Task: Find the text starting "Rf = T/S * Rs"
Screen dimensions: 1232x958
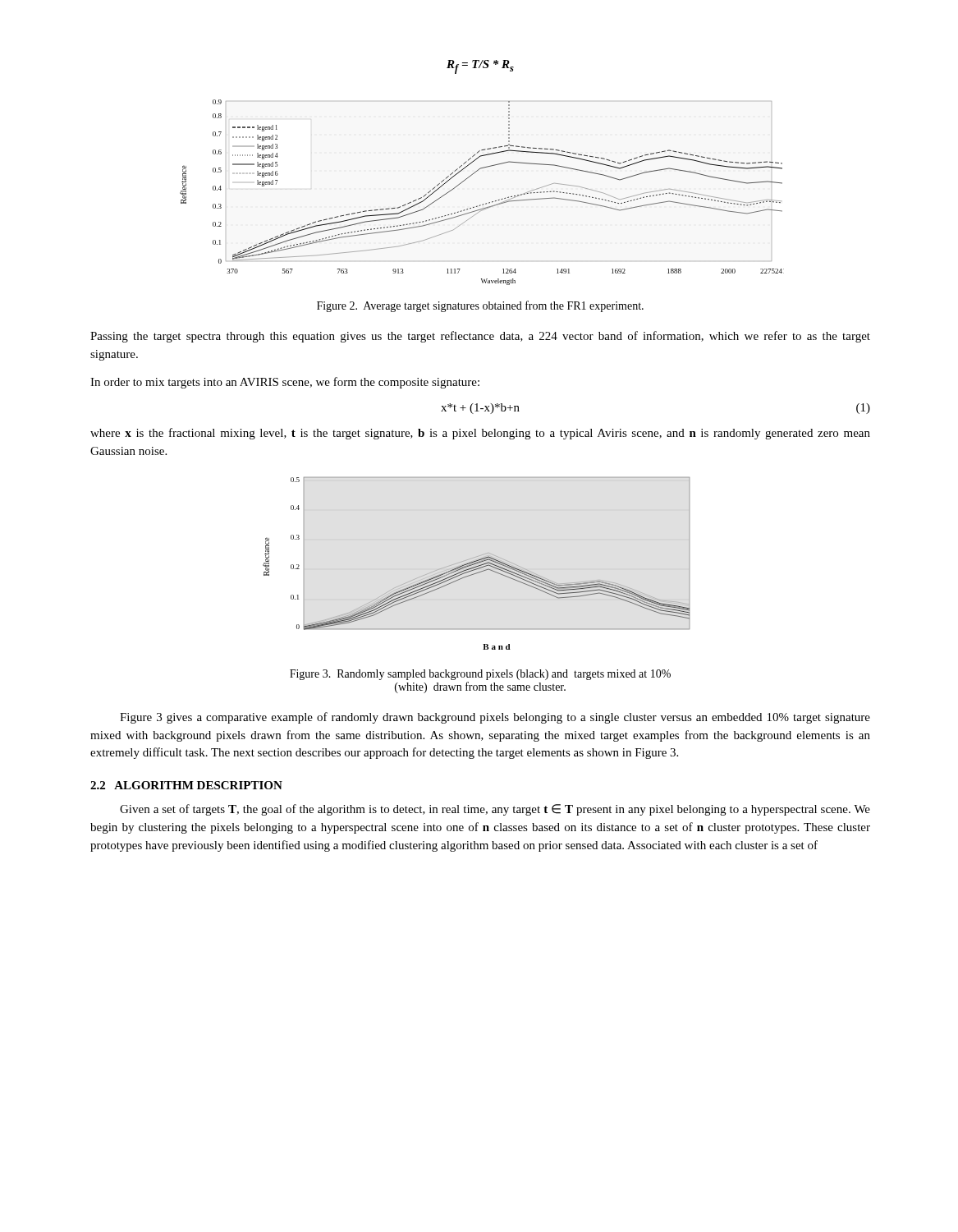Action: pyautogui.click(x=480, y=66)
